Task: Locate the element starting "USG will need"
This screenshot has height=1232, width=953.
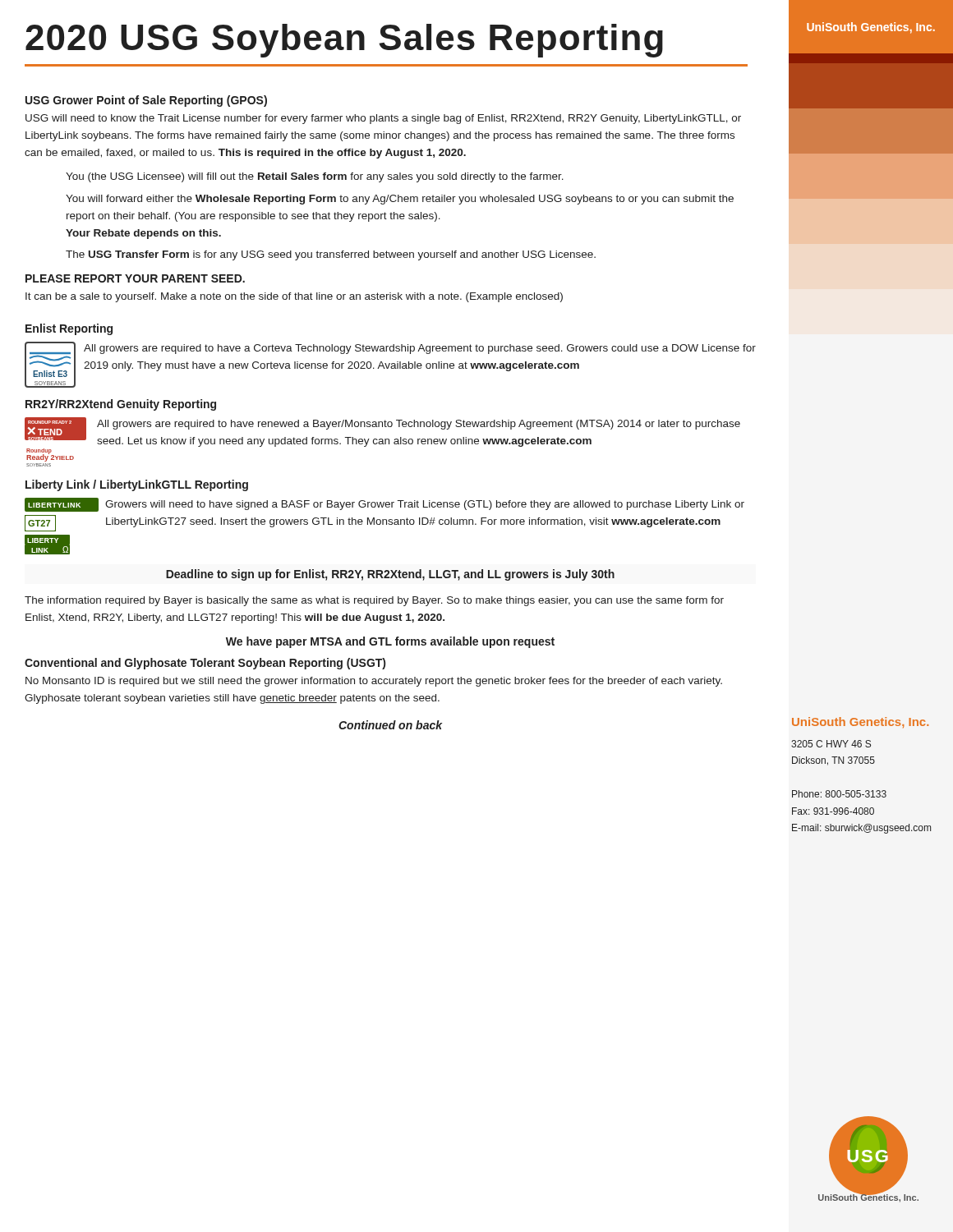Action: (x=383, y=135)
